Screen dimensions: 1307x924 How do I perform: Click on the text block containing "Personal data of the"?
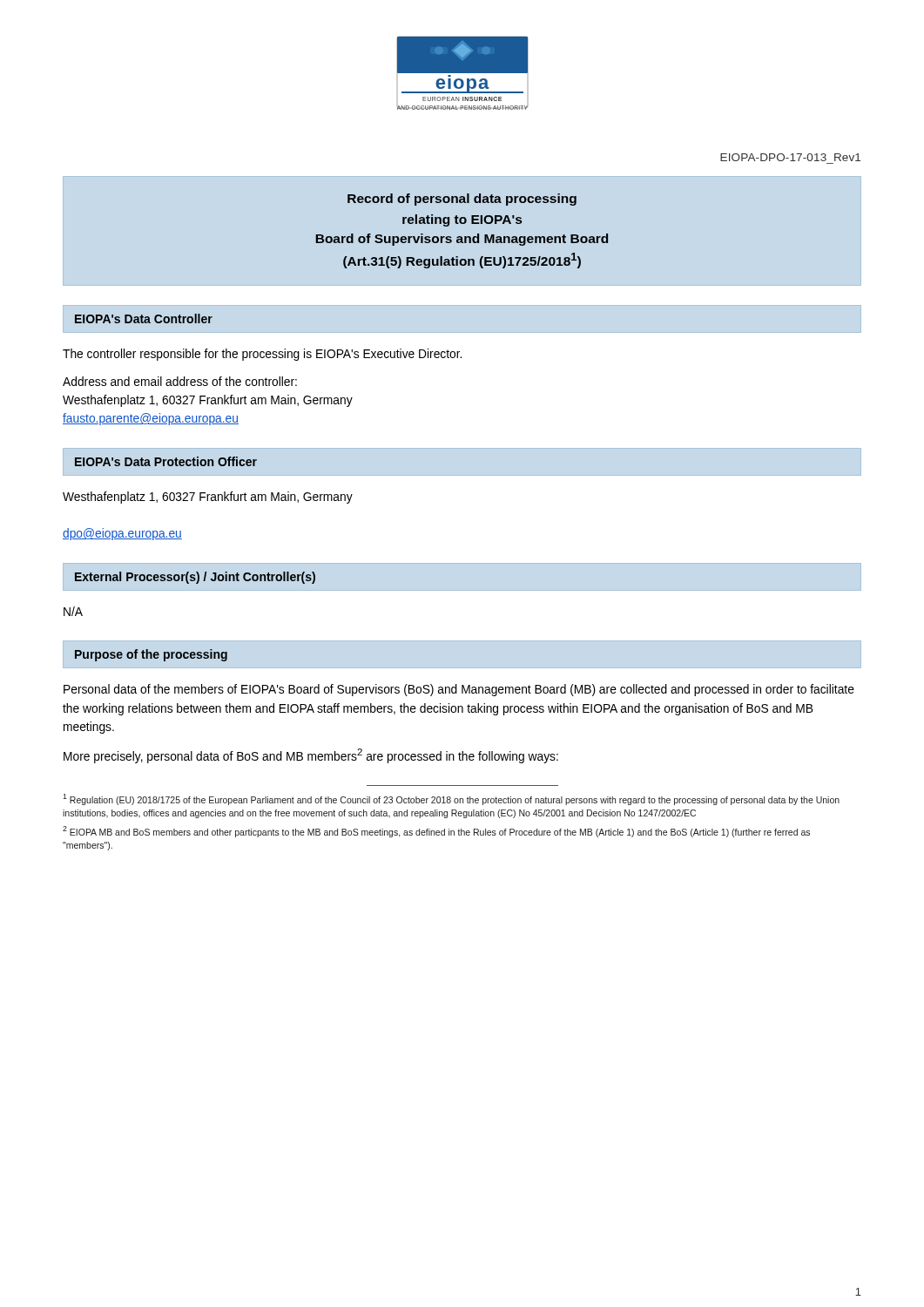coord(458,708)
